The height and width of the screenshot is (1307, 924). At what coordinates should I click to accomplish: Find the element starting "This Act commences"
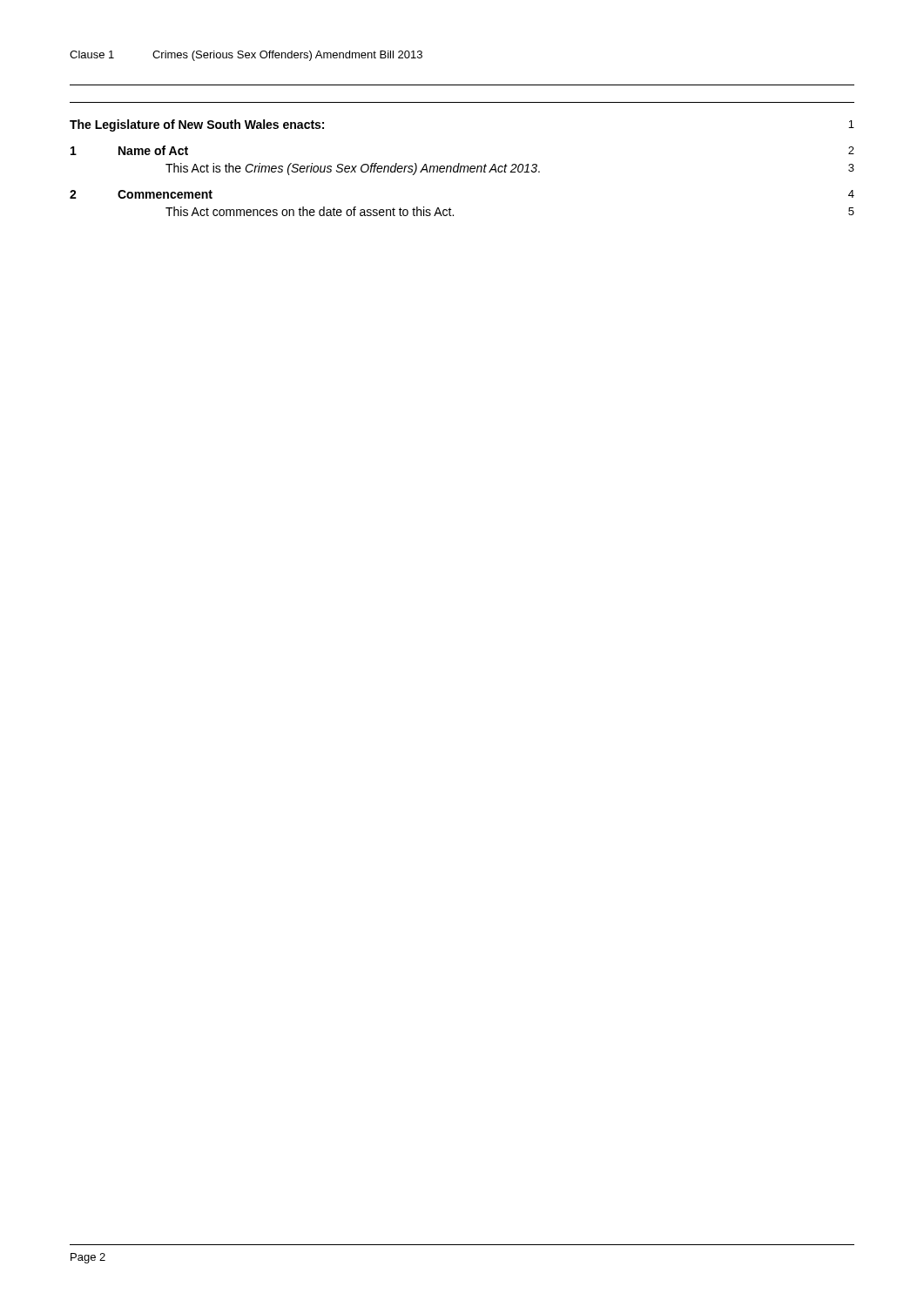click(312, 212)
